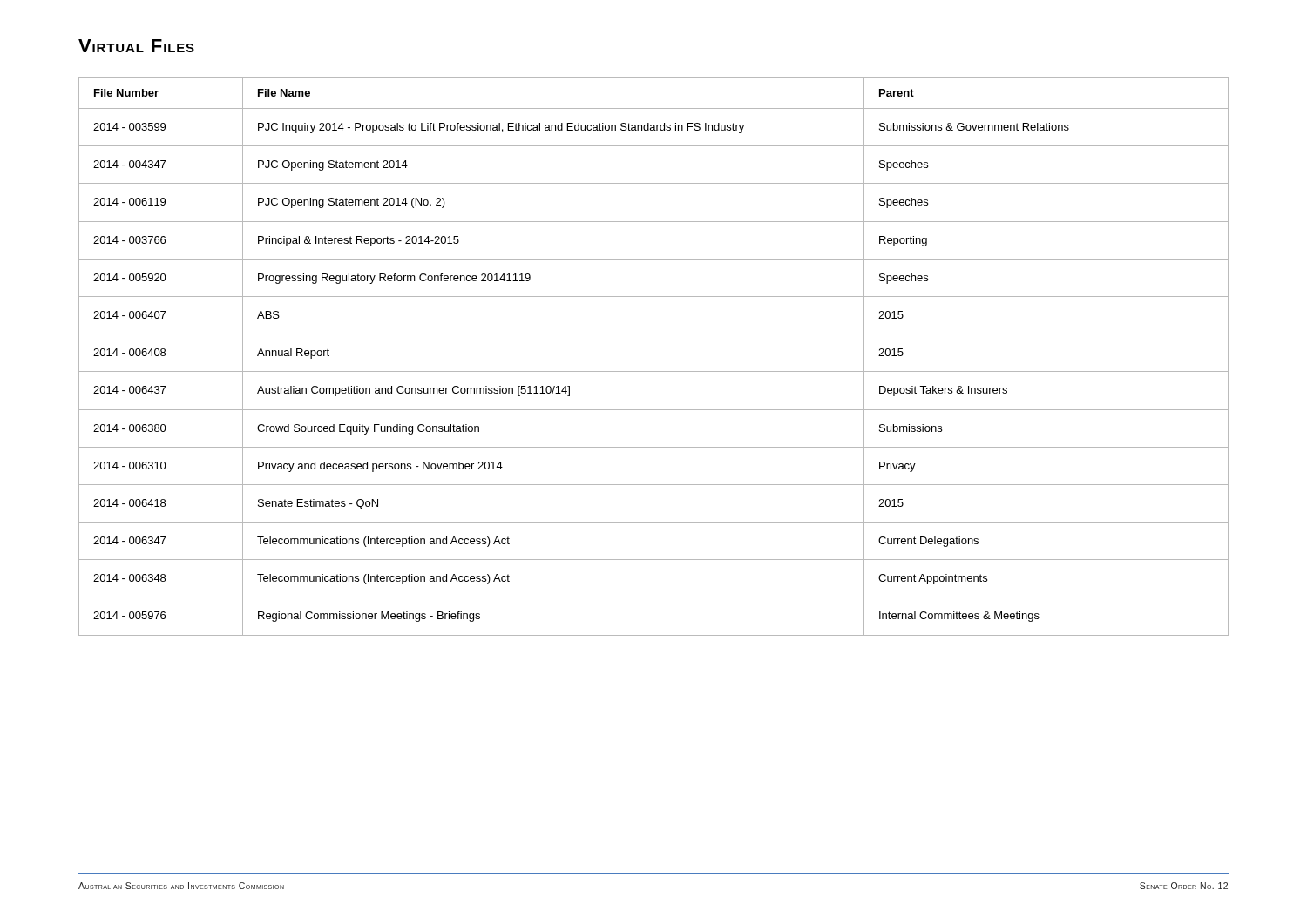Find "Virtual Files" on this page
1307x924 pixels.
pyautogui.click(x=137, y=46)
